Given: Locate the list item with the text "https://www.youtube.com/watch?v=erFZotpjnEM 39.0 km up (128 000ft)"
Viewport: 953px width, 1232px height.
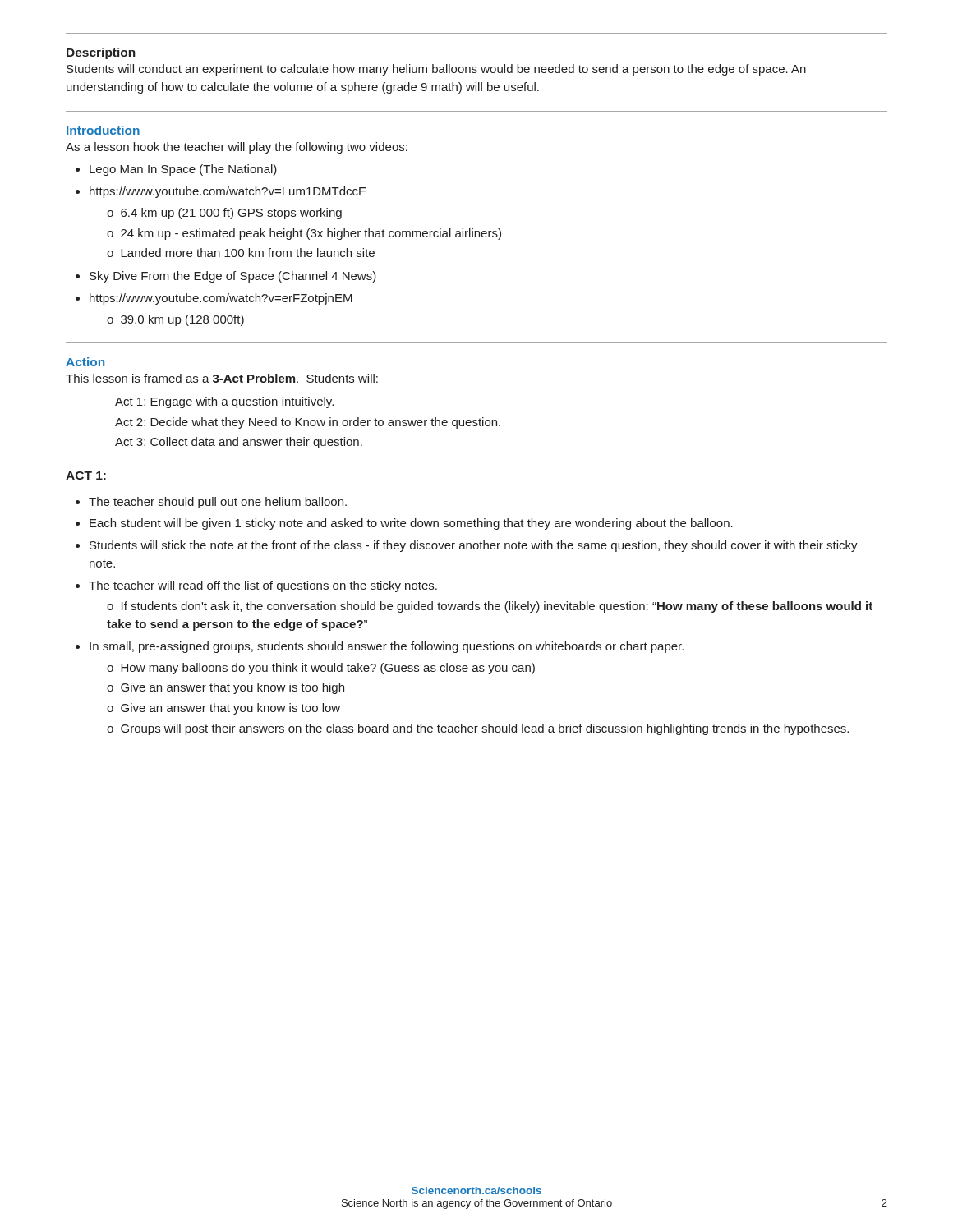Looking at the screenshot, I should coord(221,299).
